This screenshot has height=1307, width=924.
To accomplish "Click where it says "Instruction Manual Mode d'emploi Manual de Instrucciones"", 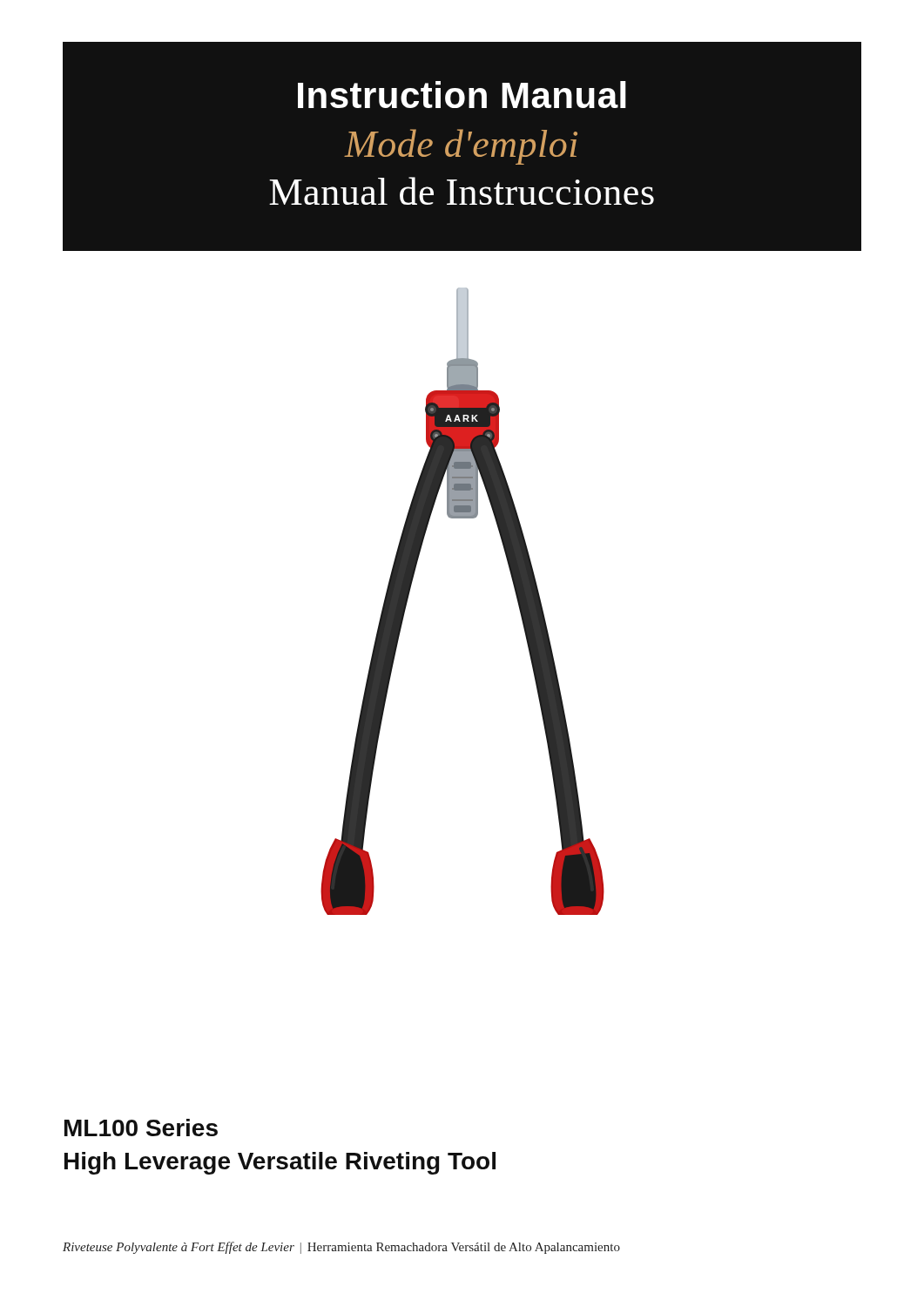I will (x=462, y=145).
